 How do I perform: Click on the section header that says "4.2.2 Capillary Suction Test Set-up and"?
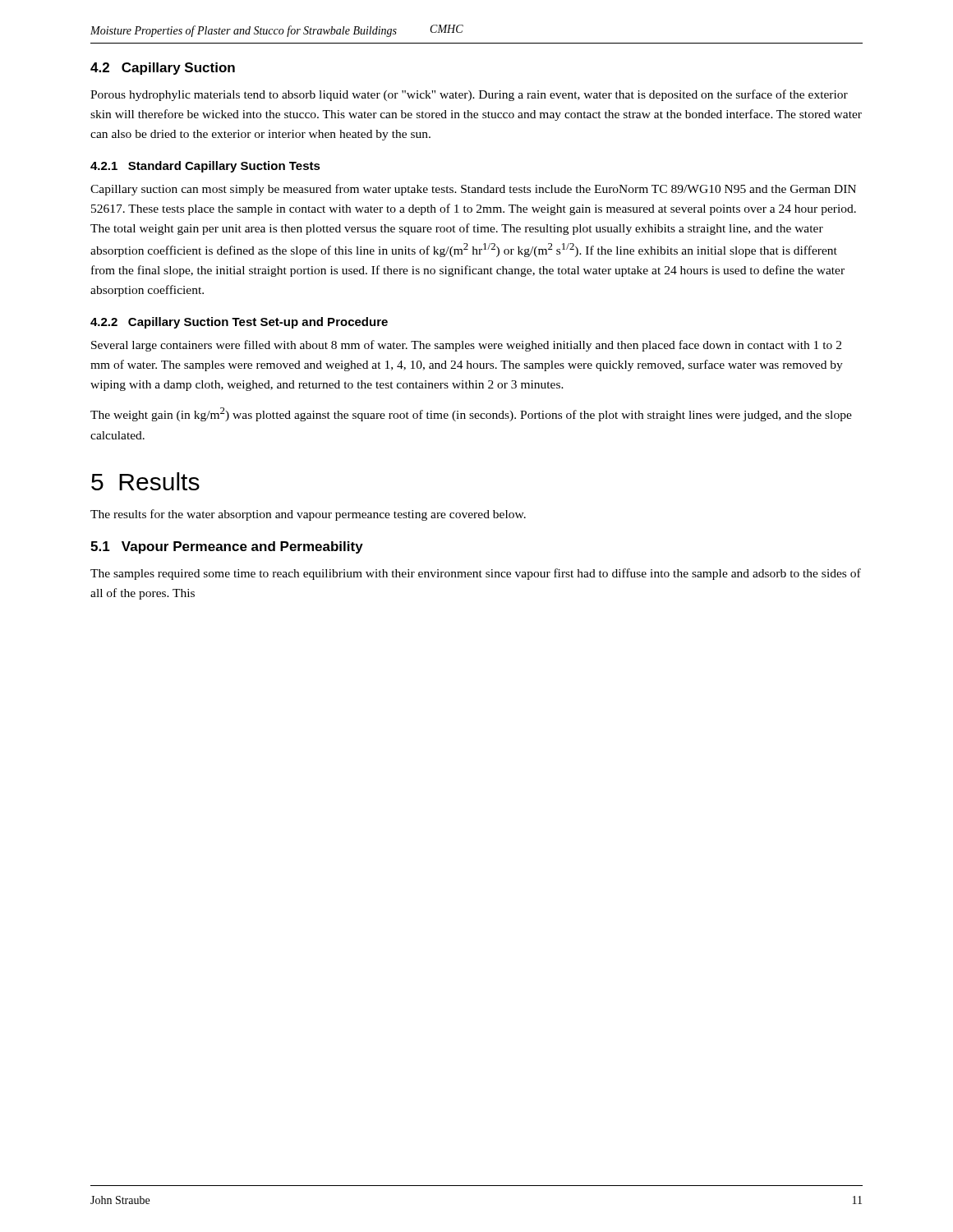pos(239,323)
